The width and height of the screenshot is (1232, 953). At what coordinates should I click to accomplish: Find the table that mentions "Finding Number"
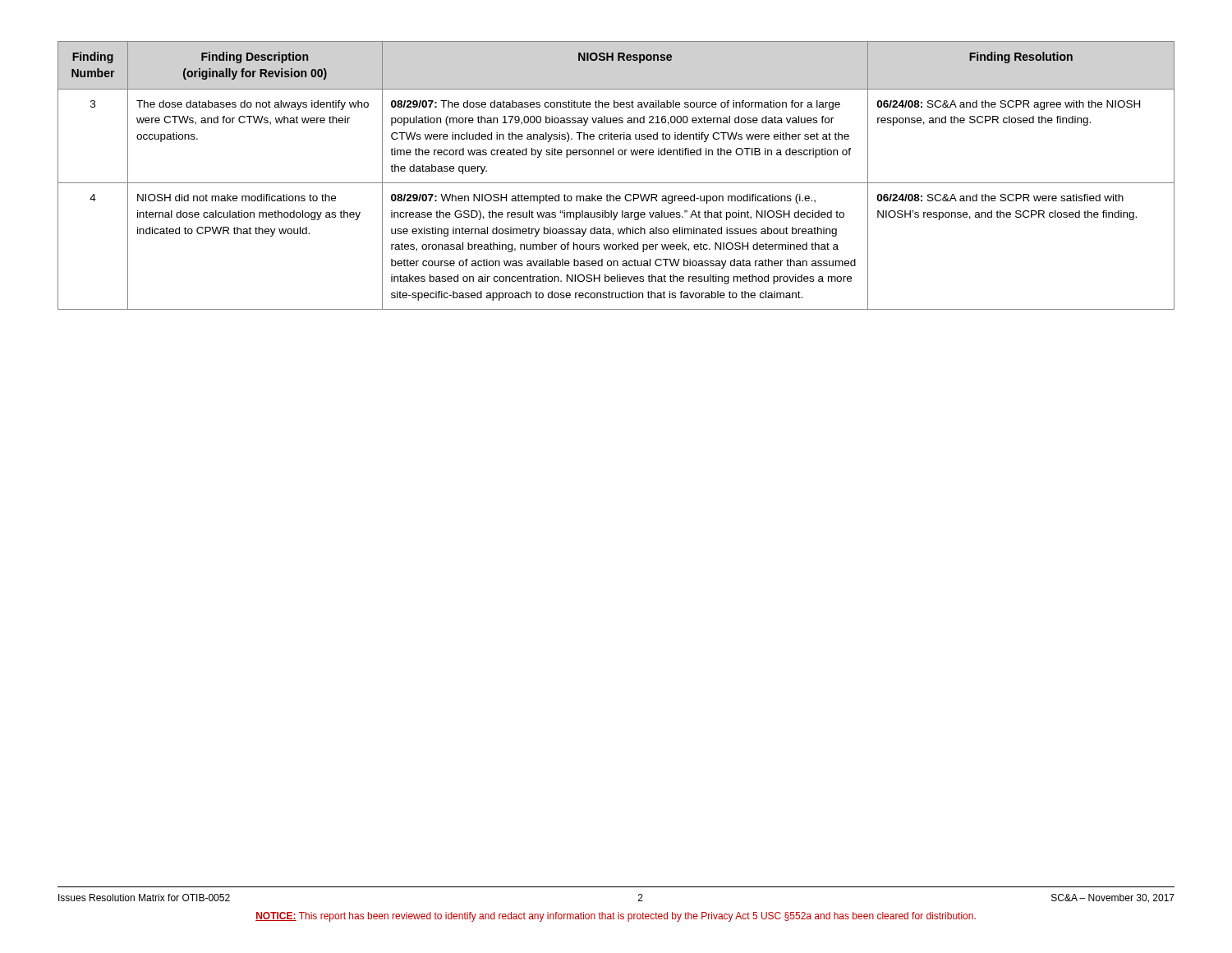(x=616, y=176)
